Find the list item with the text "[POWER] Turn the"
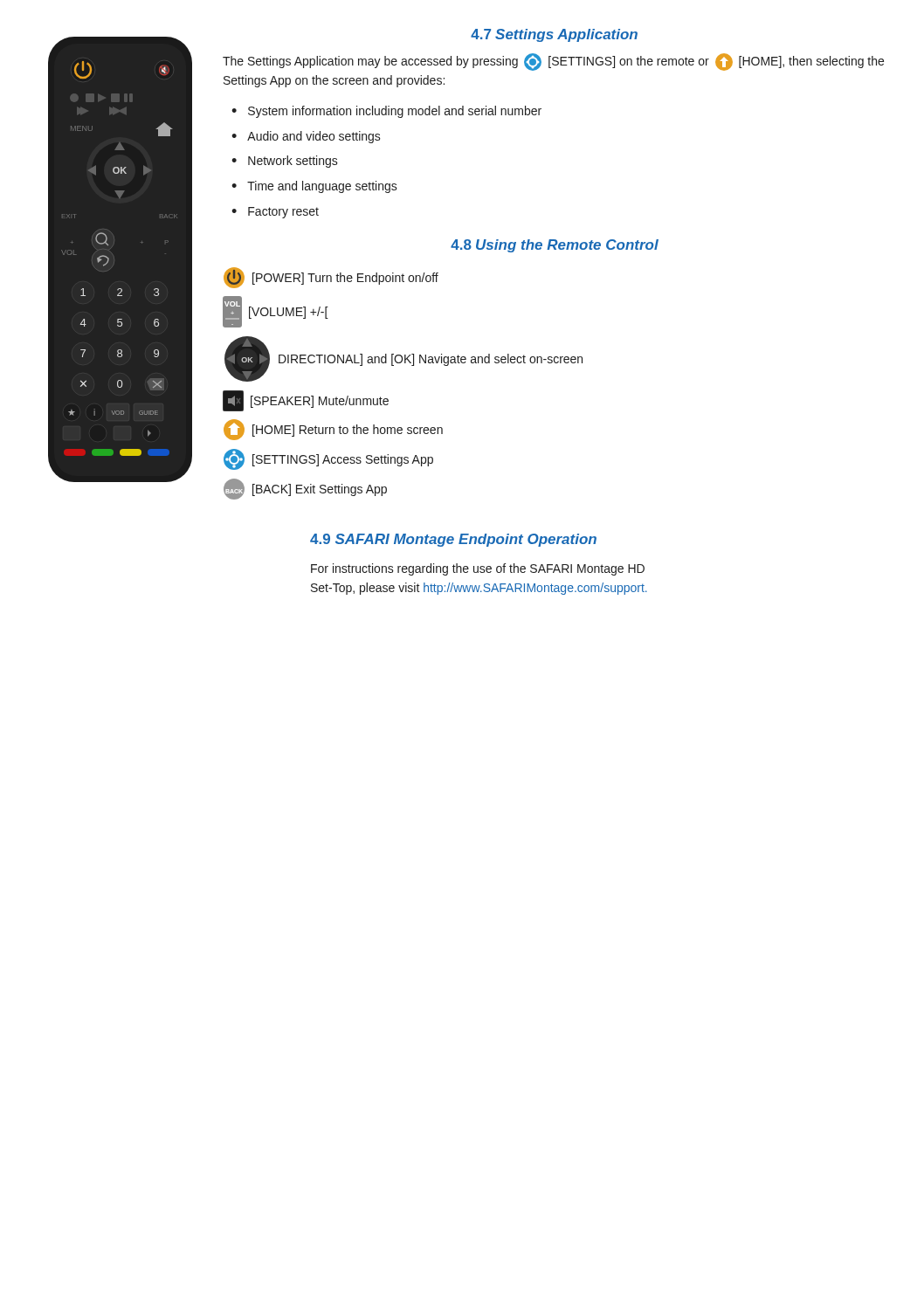 [x=330, y=278]
